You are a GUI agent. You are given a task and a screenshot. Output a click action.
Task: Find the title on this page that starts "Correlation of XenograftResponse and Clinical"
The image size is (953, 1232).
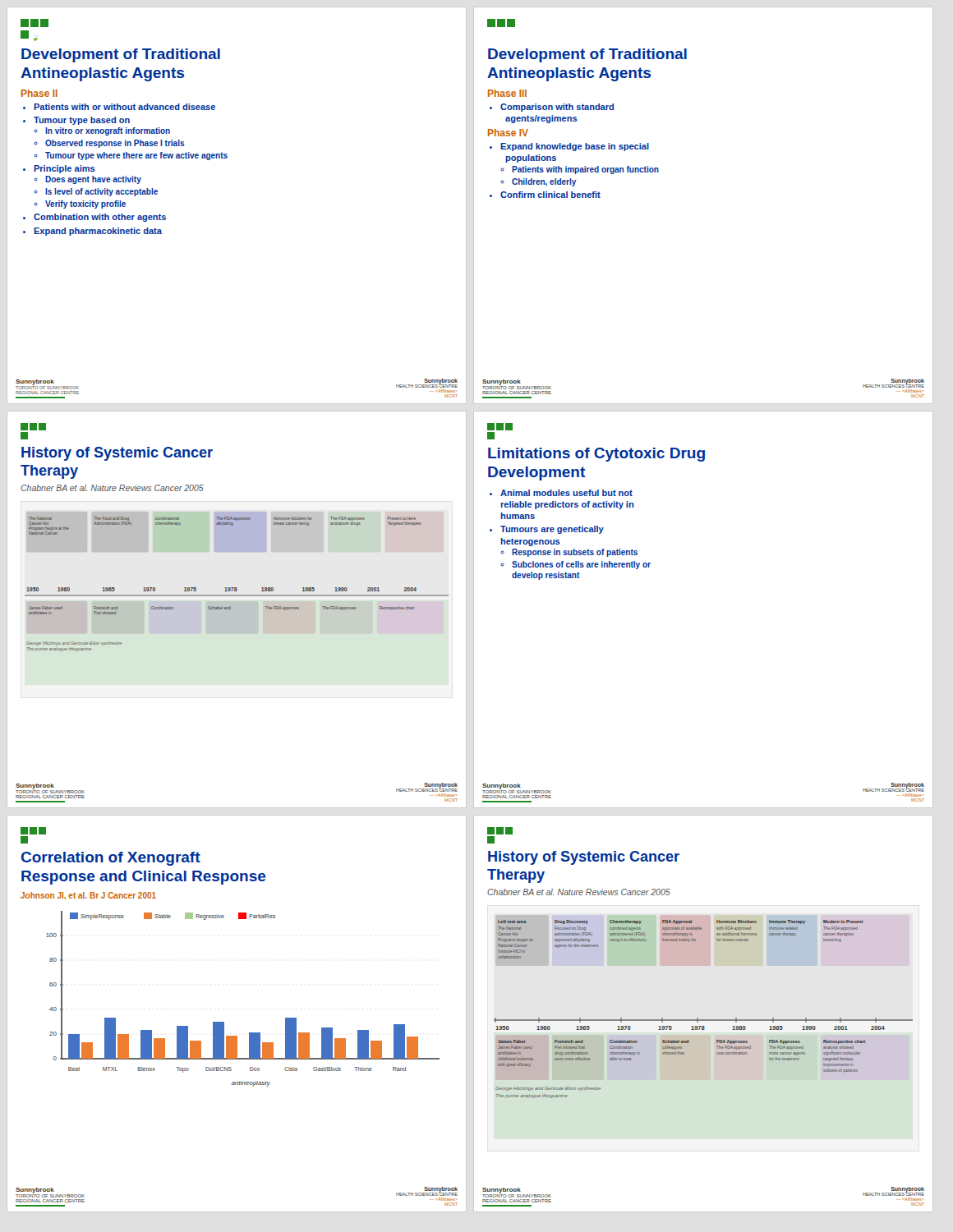237,867
